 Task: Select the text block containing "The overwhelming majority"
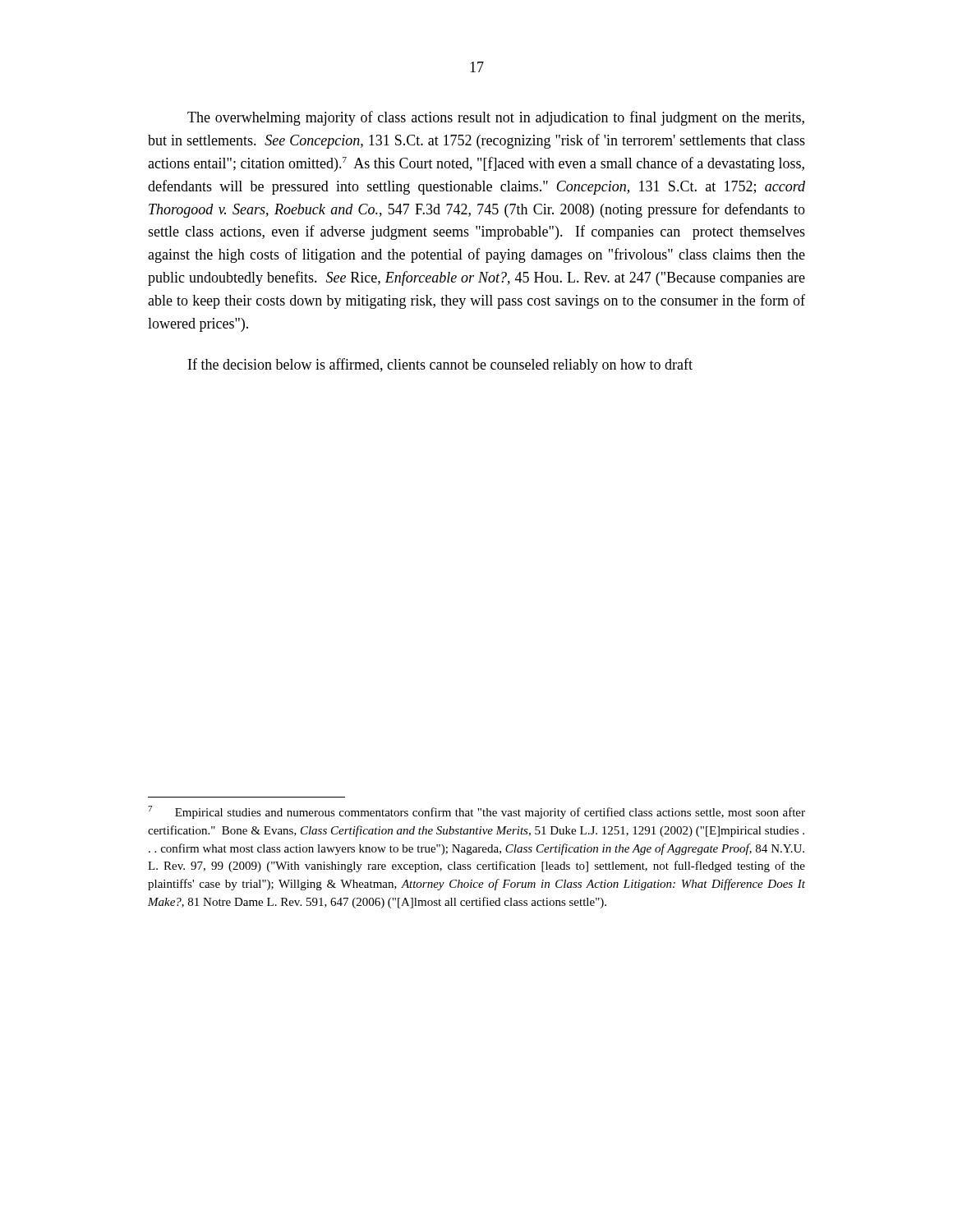pyautogui.click(x=476, y=242)
